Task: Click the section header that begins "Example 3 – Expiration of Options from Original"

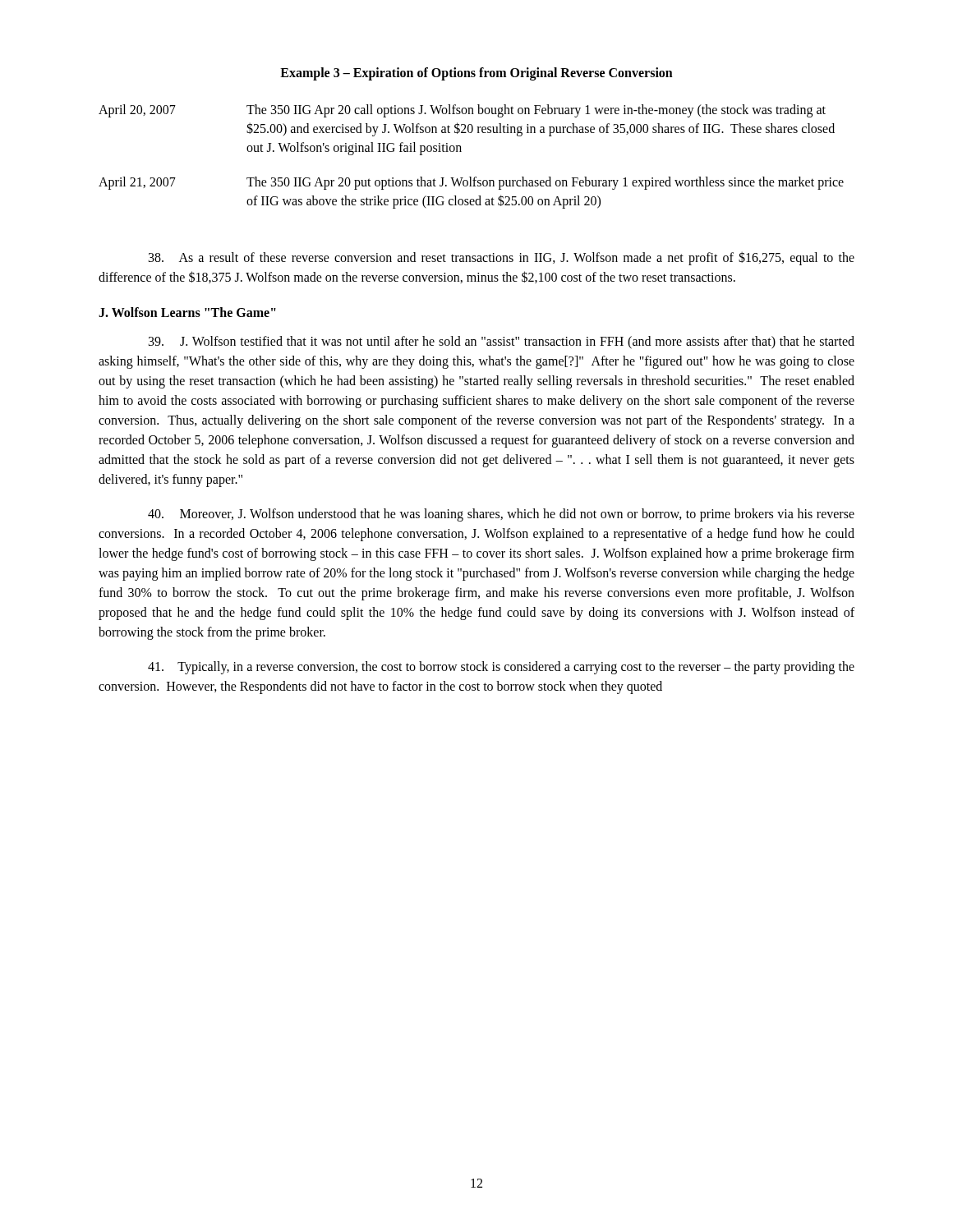Action: pyautogui.click(x=476, y=73)
